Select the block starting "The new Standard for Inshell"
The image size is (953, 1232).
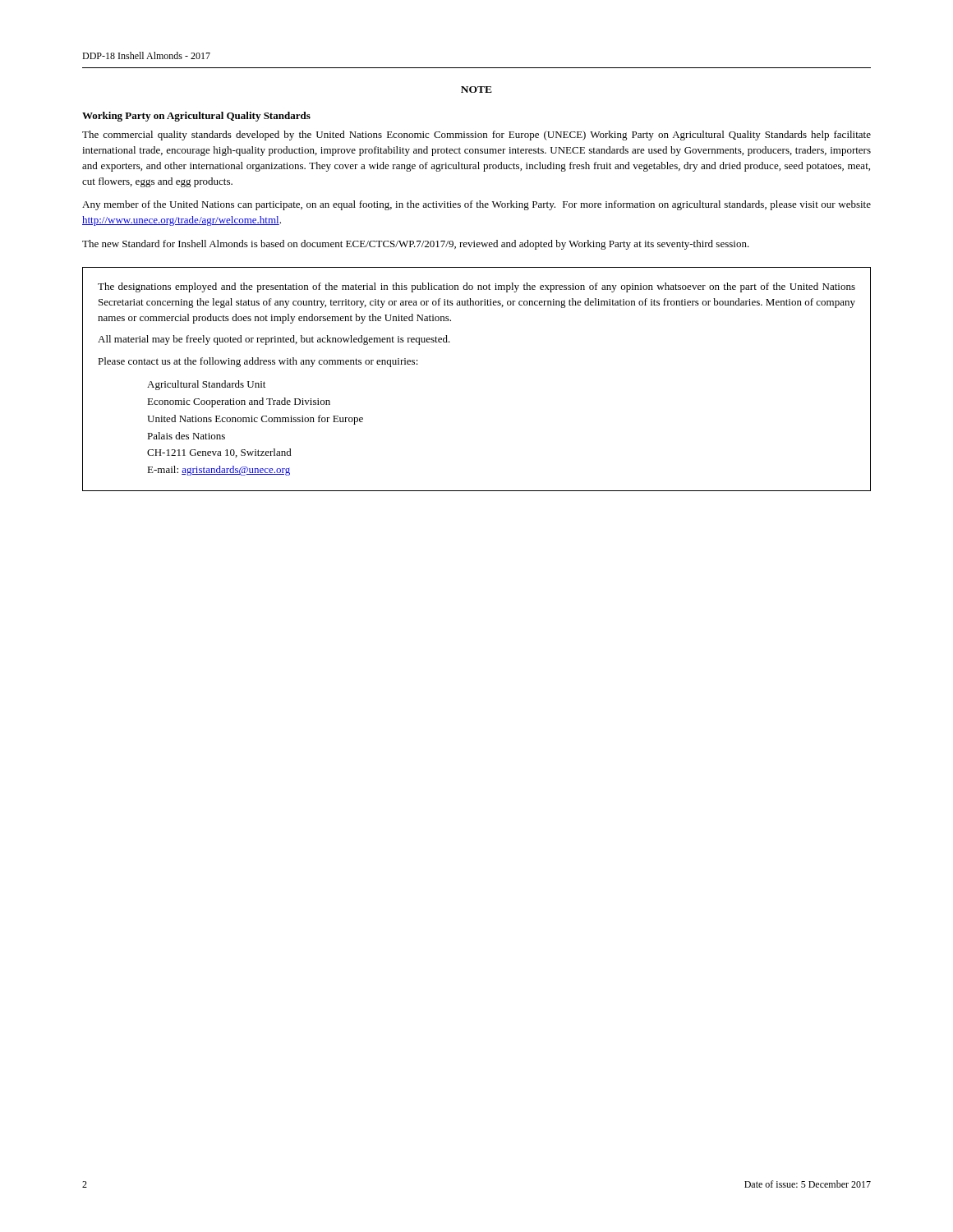[x=416, y=244]
